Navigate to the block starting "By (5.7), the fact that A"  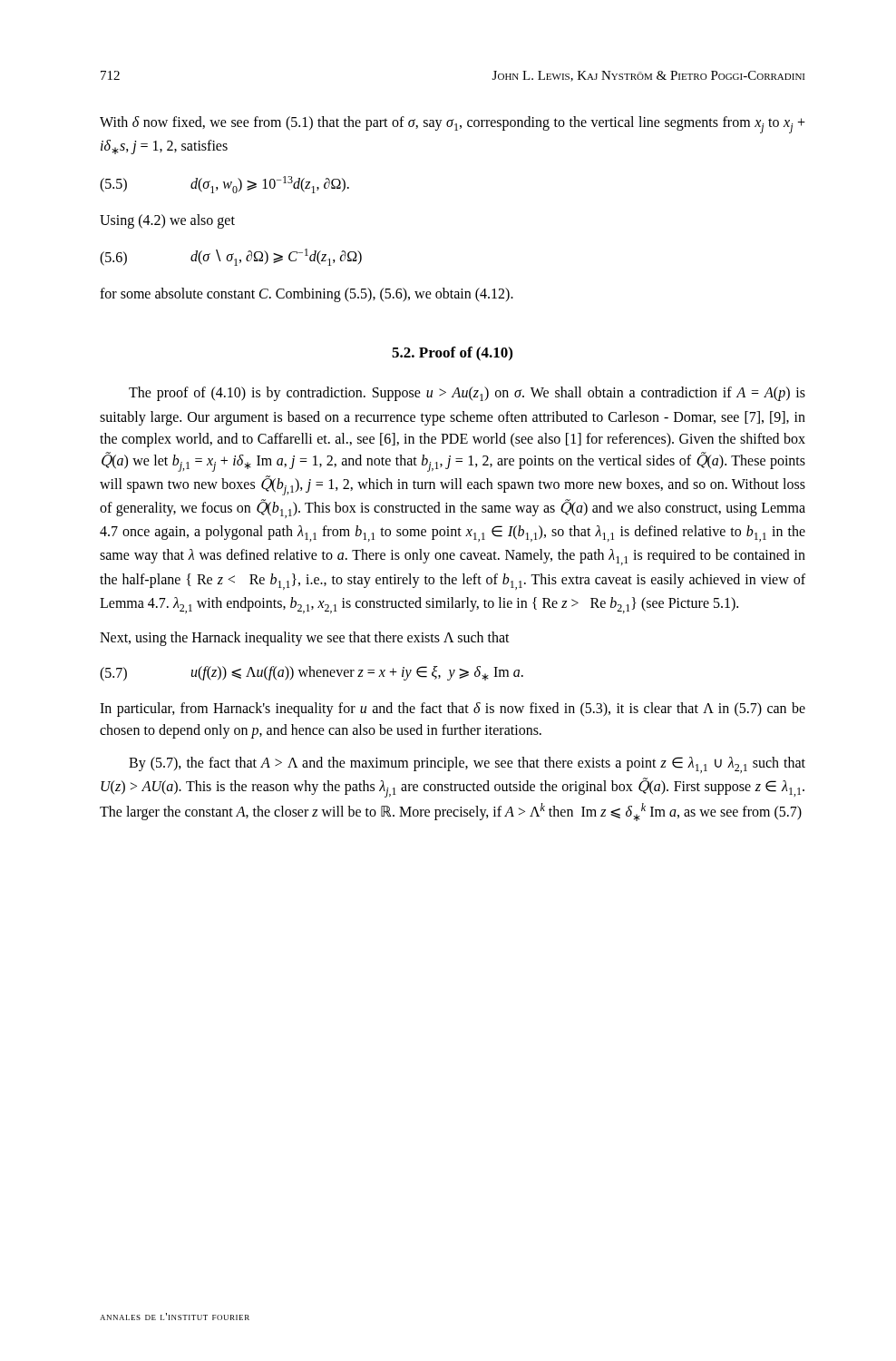click(x=453, y=789)
